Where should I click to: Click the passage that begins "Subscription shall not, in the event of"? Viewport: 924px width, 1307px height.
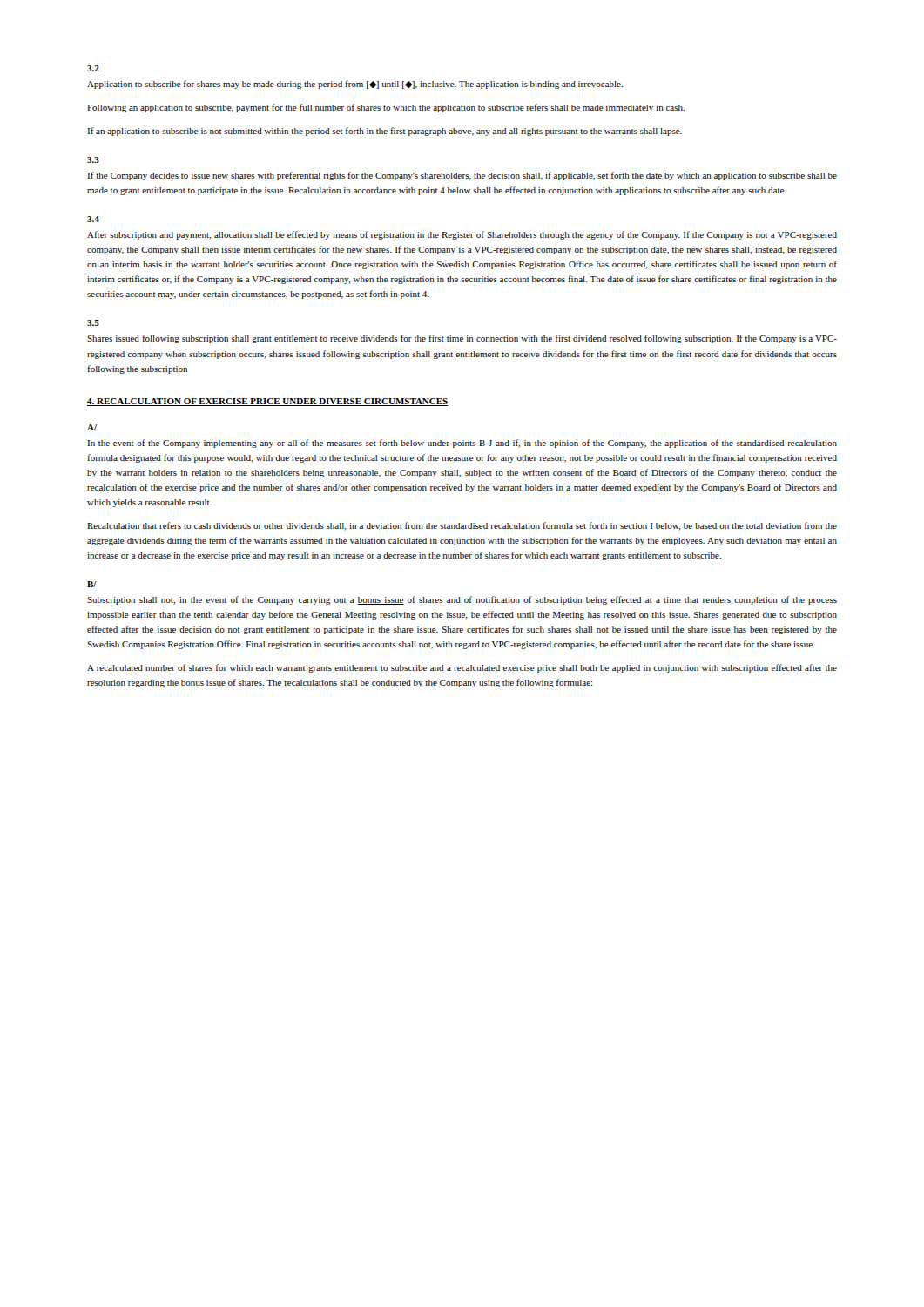pyautogui.click(x=462, y=622)
